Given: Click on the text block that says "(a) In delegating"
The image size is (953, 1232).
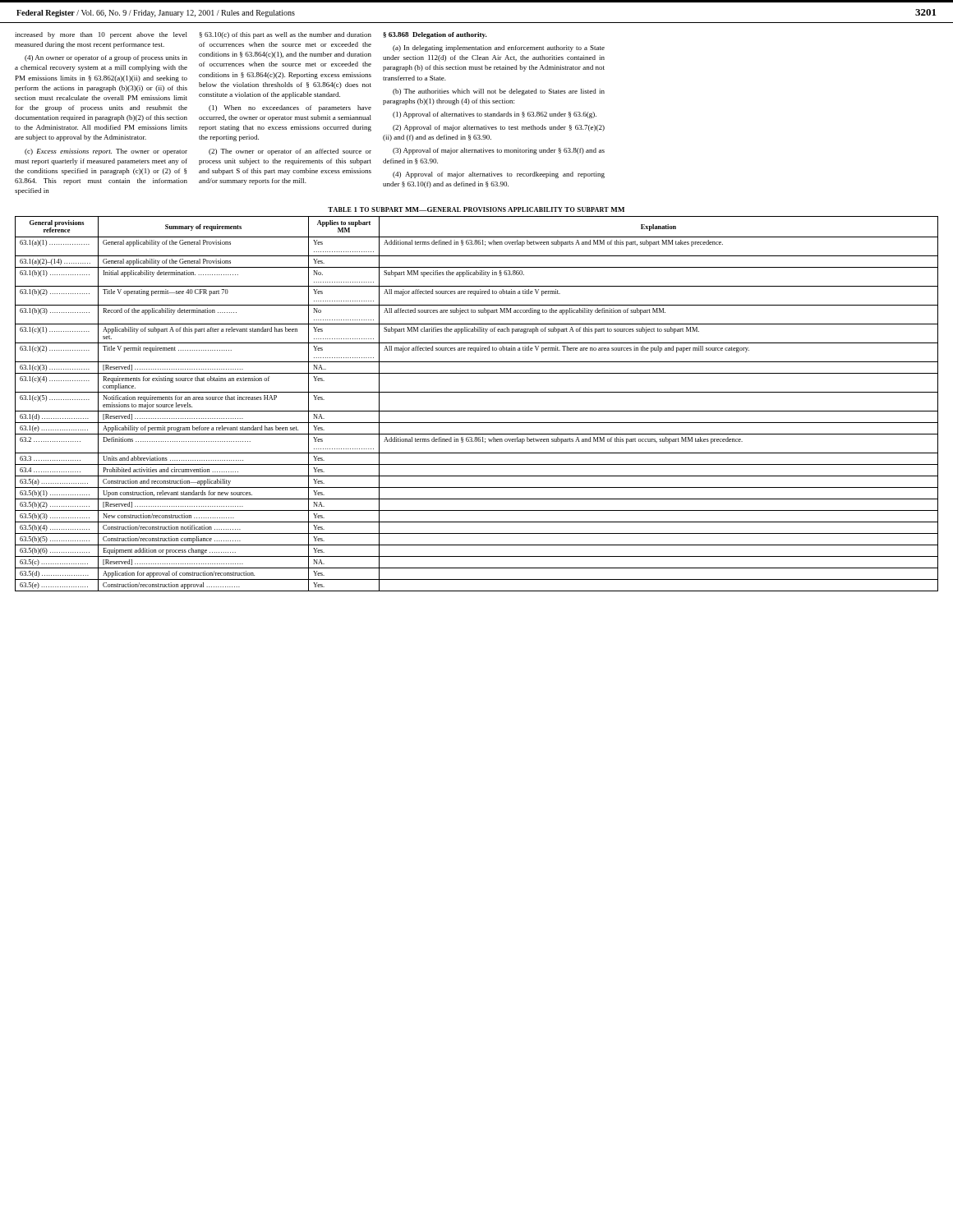Looking at the screenshot, I should coord(494,116).
